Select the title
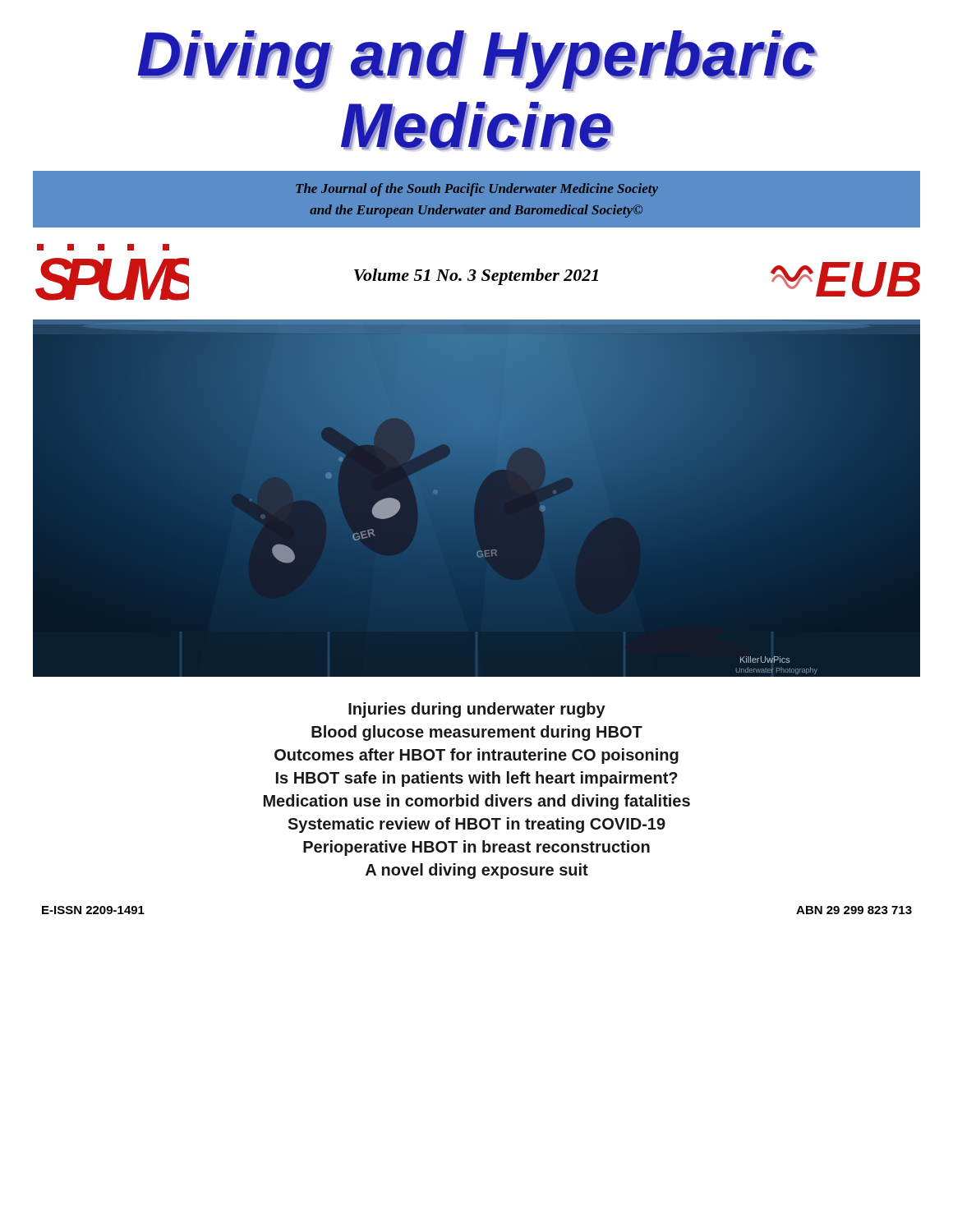Screen dimensions: 1232x953 click(476, 90)
